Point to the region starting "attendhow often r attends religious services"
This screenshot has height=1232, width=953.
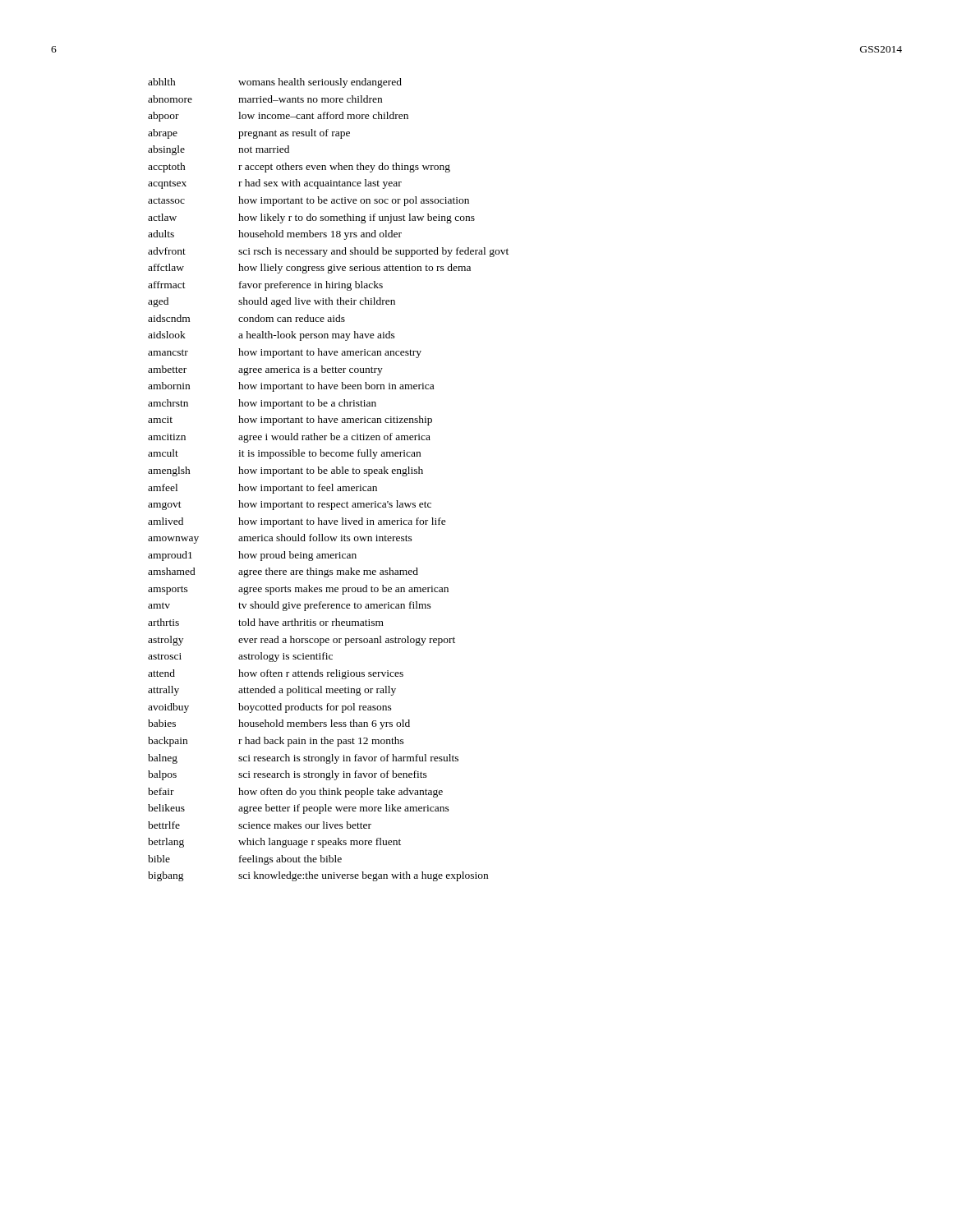tap(276, 673)
